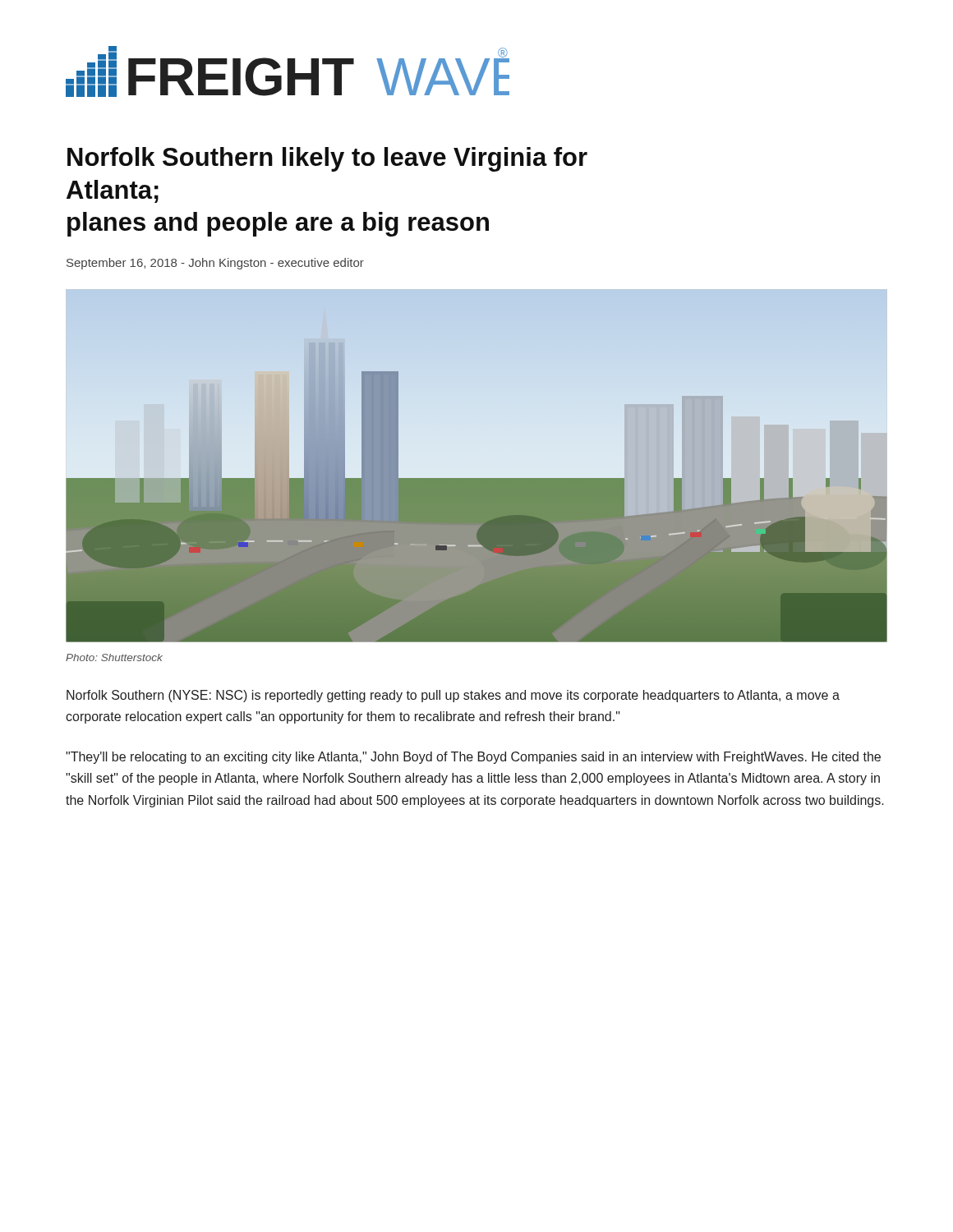Click the passage that begins ""They'll be relocating to an"
953x1232 pixels.
click(x=475, y=778)
